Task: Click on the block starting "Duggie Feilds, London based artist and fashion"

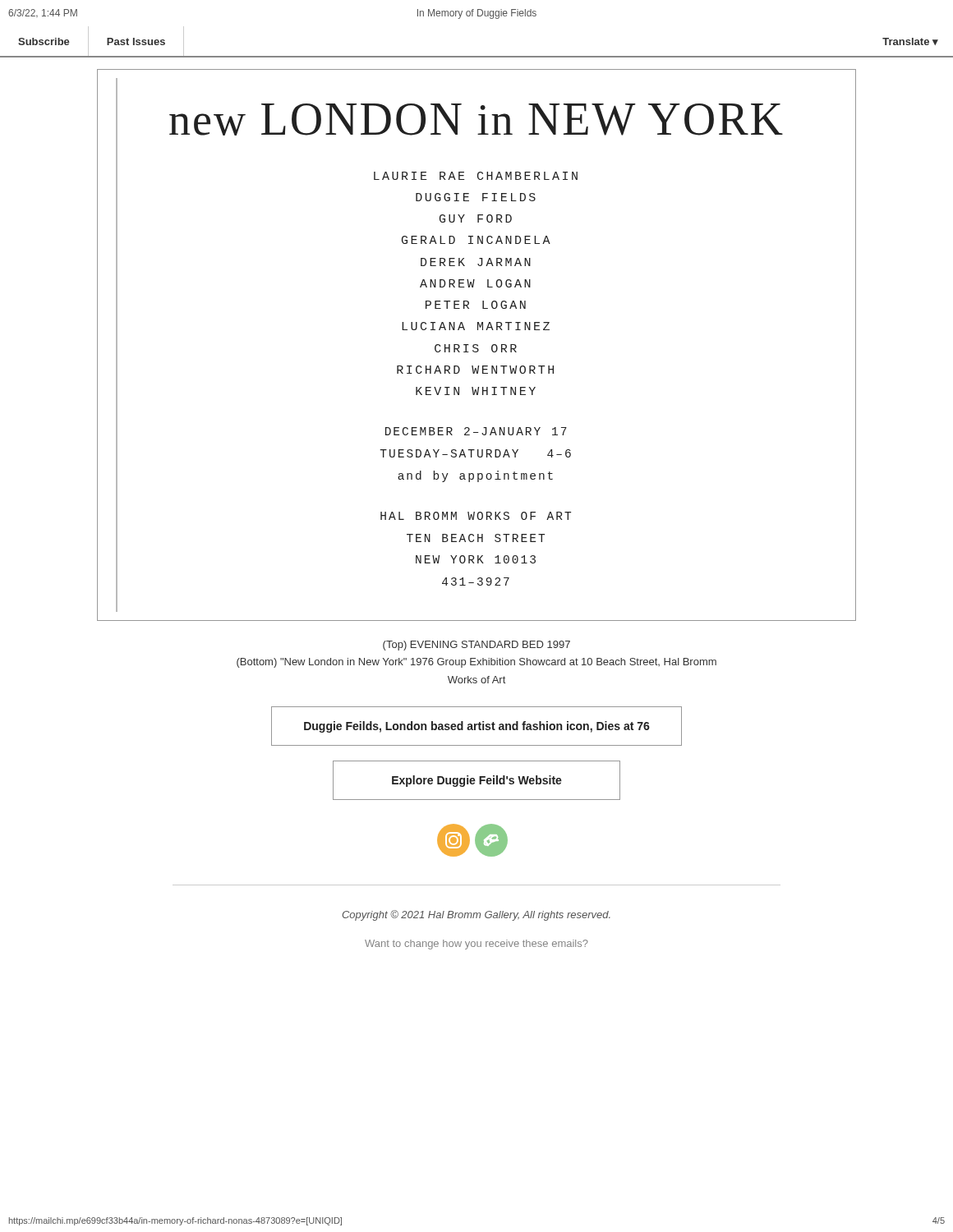Action: (x=476, y=726)
